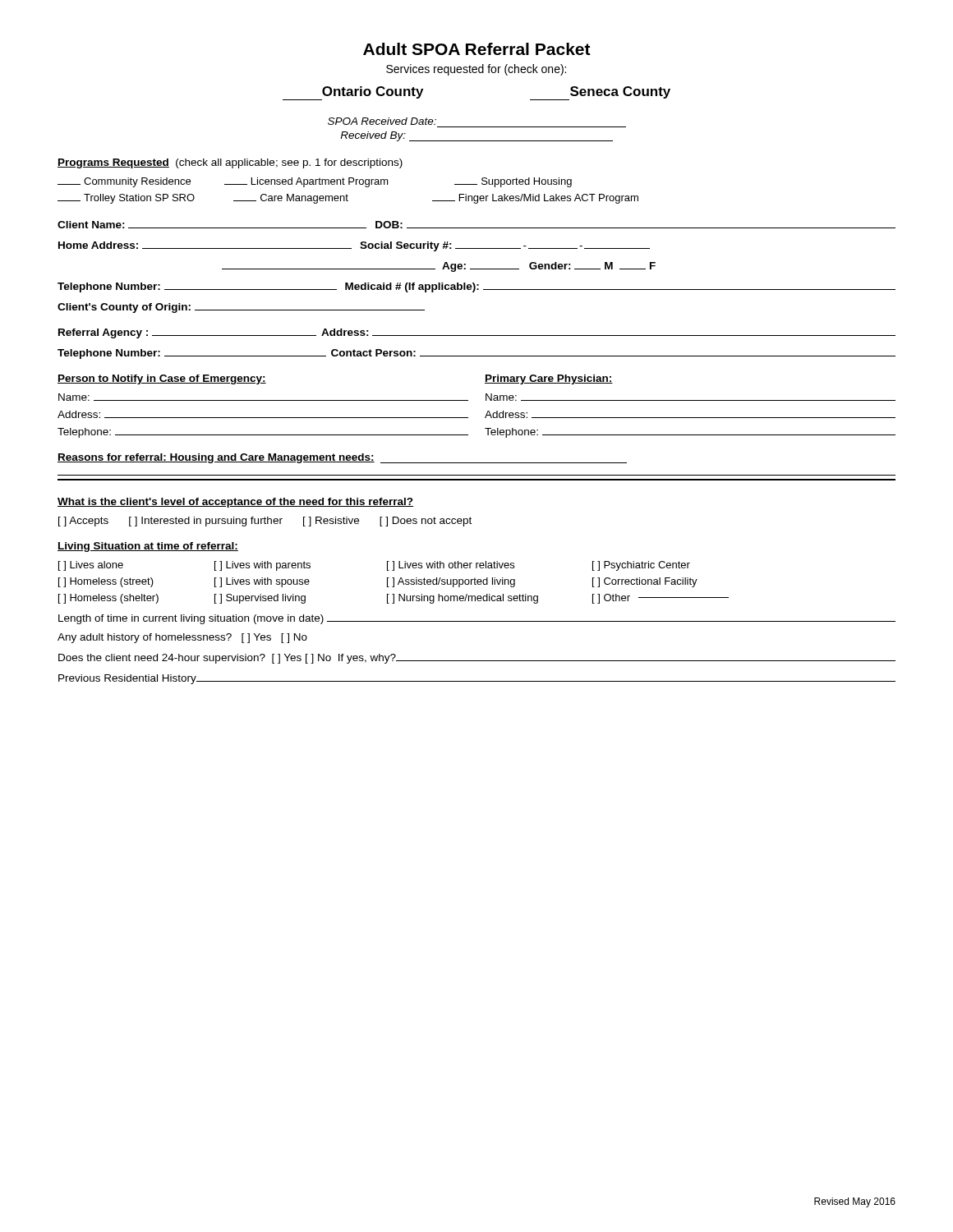Select the element starting "Services requested for (check one):"
Screen dimensions: 1232x953
coord(476,69)
